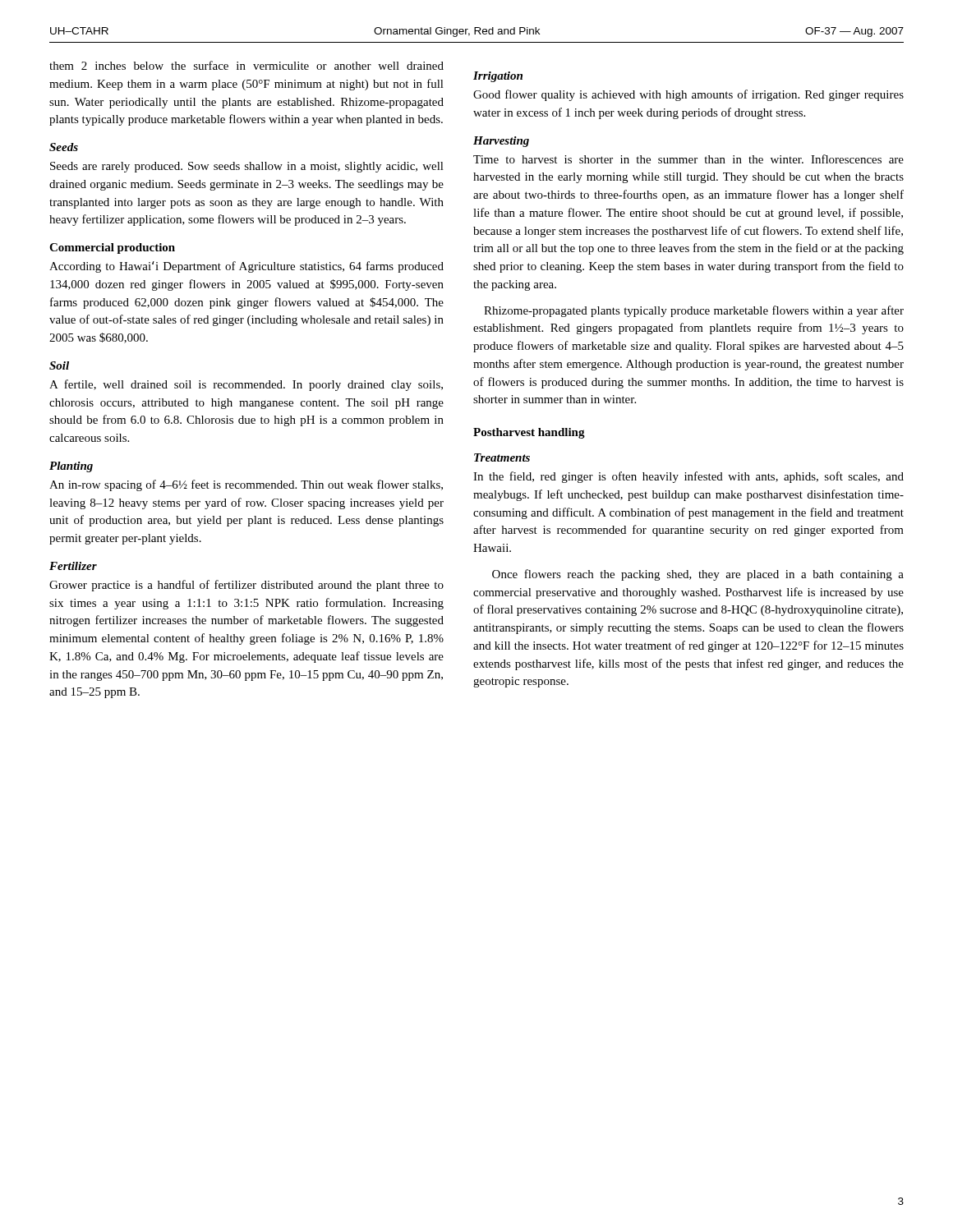Viewport: 953px width, 1232px height.
Task: Locate the text block starting "Commercial production"
Action: (x=112, y=247)
